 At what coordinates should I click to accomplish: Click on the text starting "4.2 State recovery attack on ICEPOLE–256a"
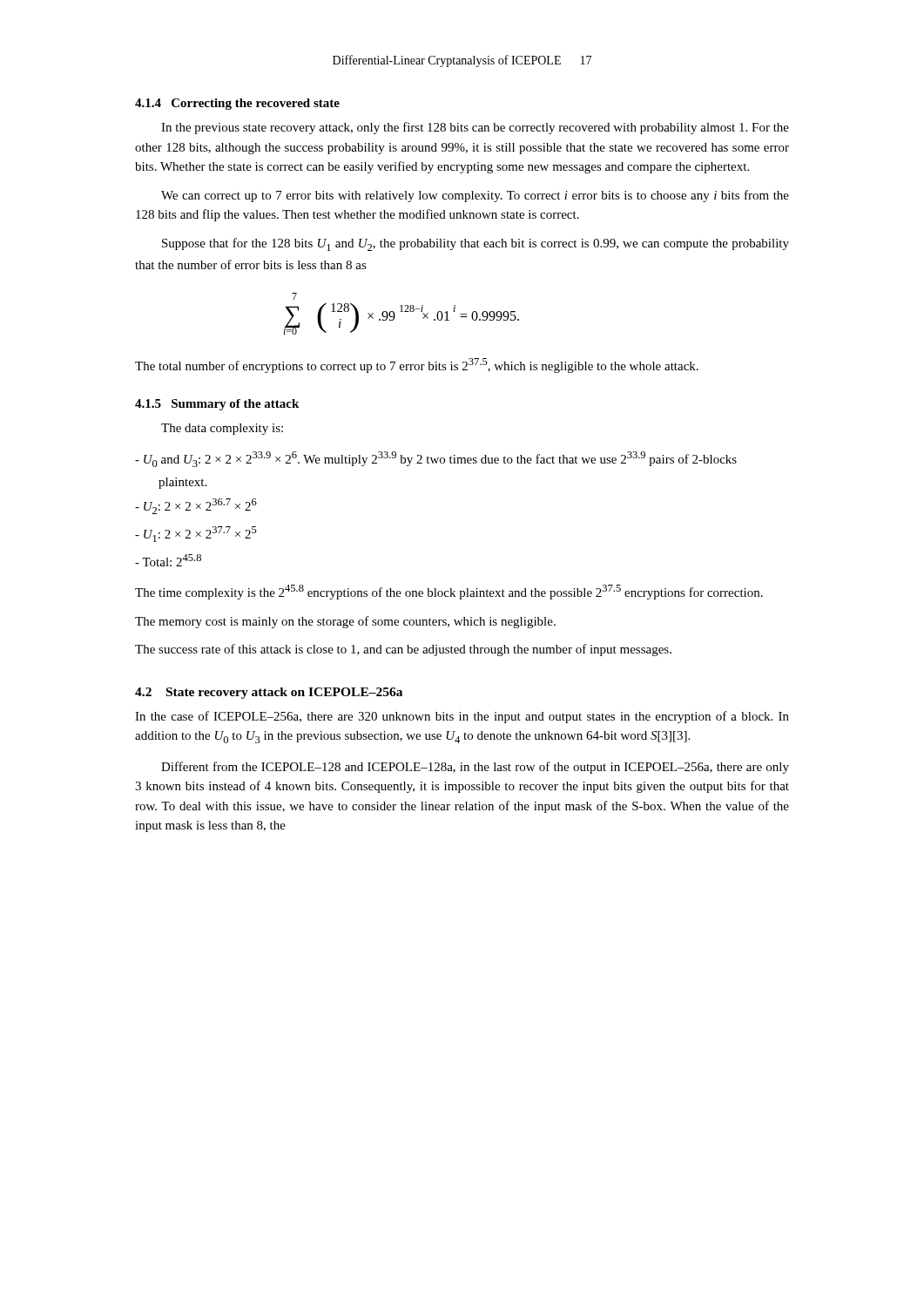click(x=269, y=691)
